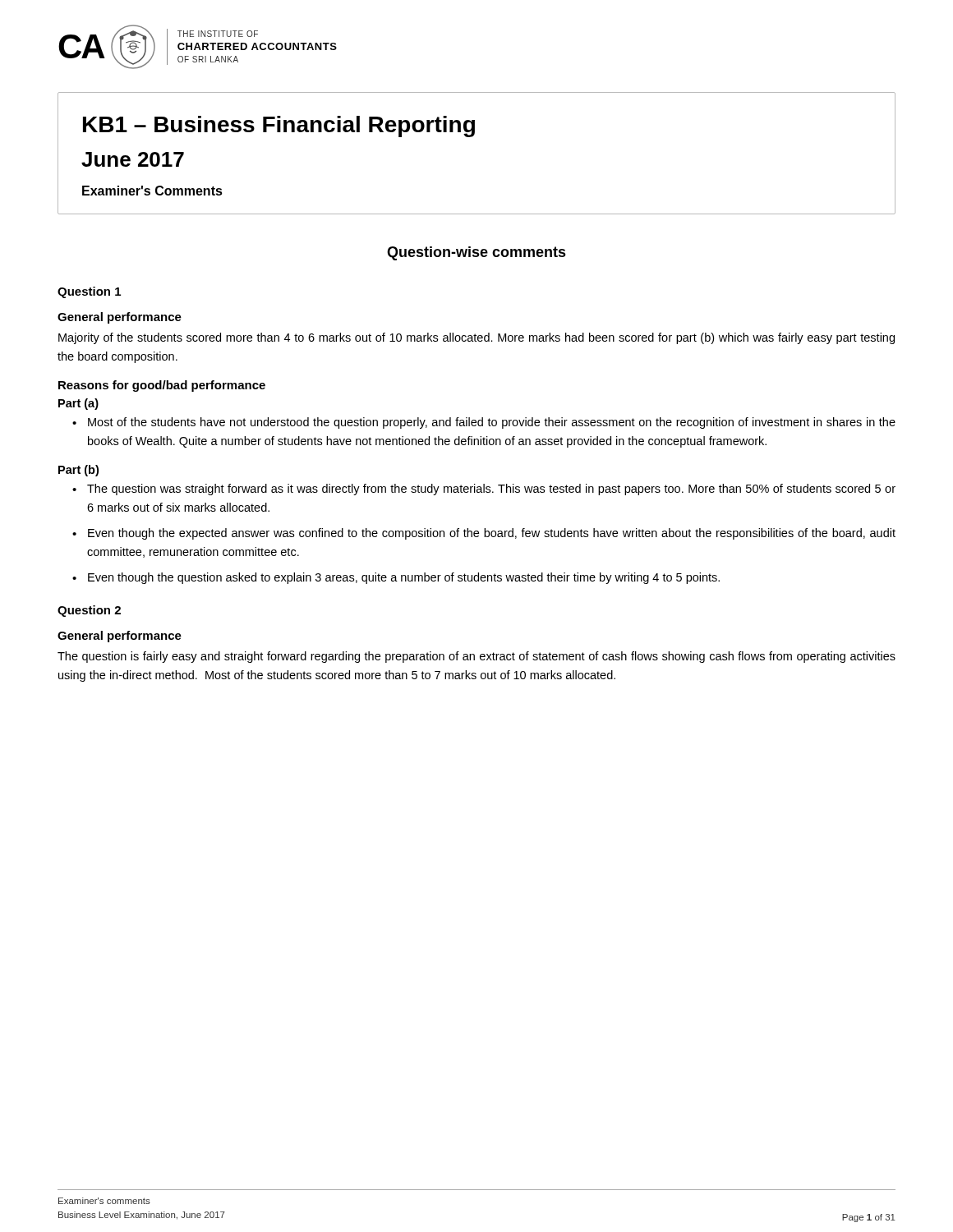This screenshot has width=953, height=1232.
Task: Select the text block with the text "Majority of the students scored"
Action: coord(476,347)
